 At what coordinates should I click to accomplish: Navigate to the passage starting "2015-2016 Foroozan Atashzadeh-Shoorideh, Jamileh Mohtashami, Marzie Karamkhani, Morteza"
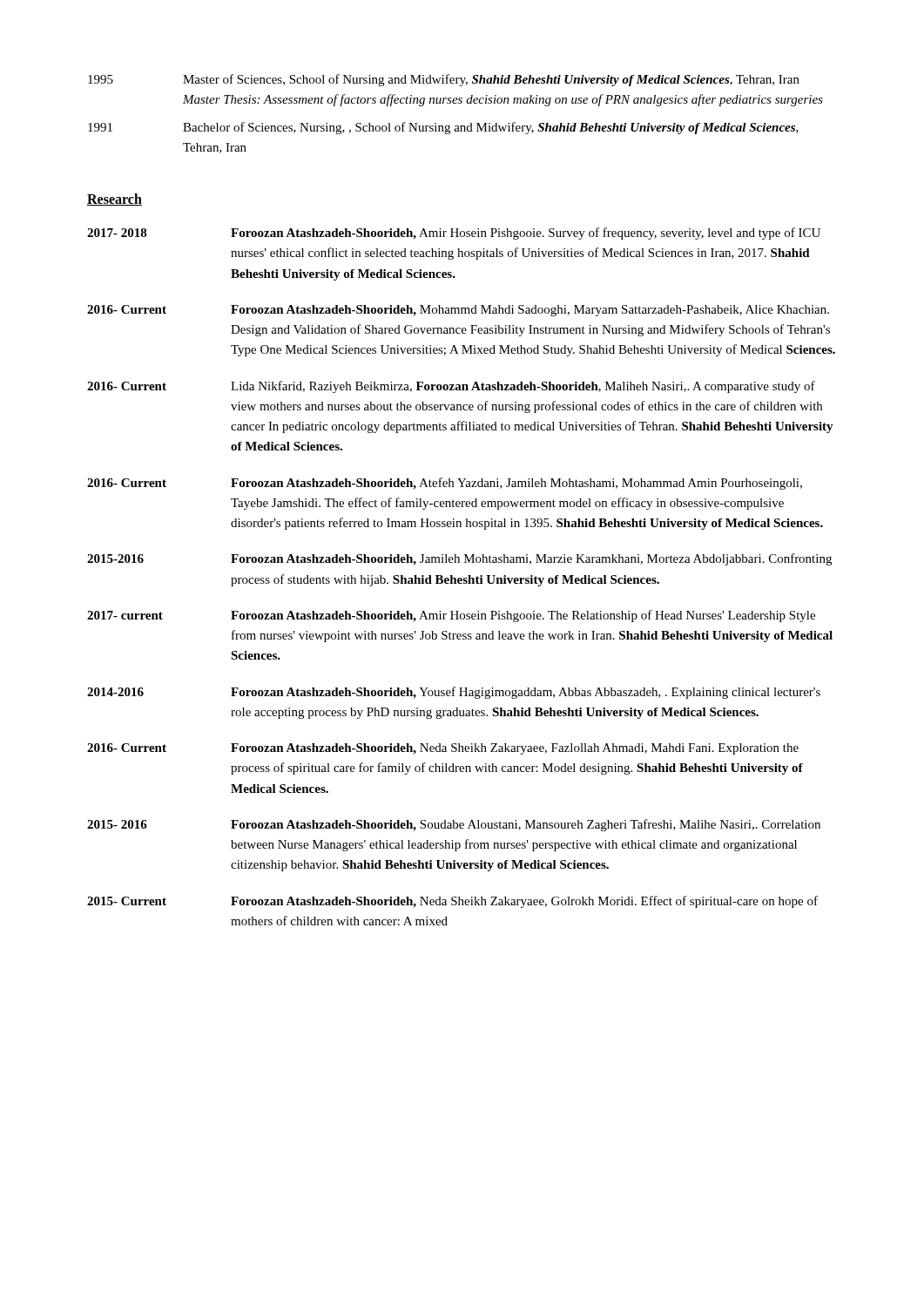(462, 569)
